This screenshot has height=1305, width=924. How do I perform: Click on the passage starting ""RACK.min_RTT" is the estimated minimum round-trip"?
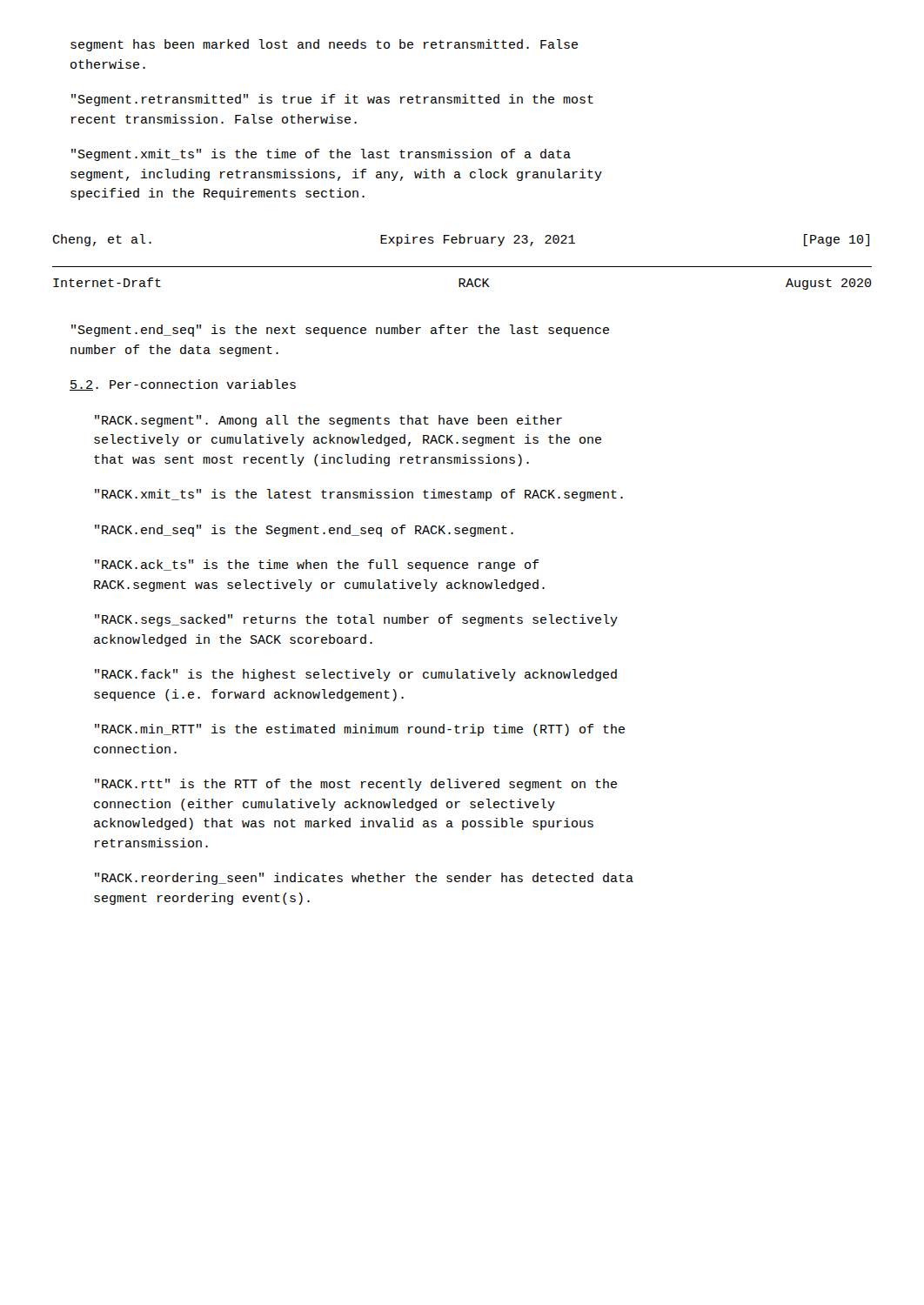(348, 740)
